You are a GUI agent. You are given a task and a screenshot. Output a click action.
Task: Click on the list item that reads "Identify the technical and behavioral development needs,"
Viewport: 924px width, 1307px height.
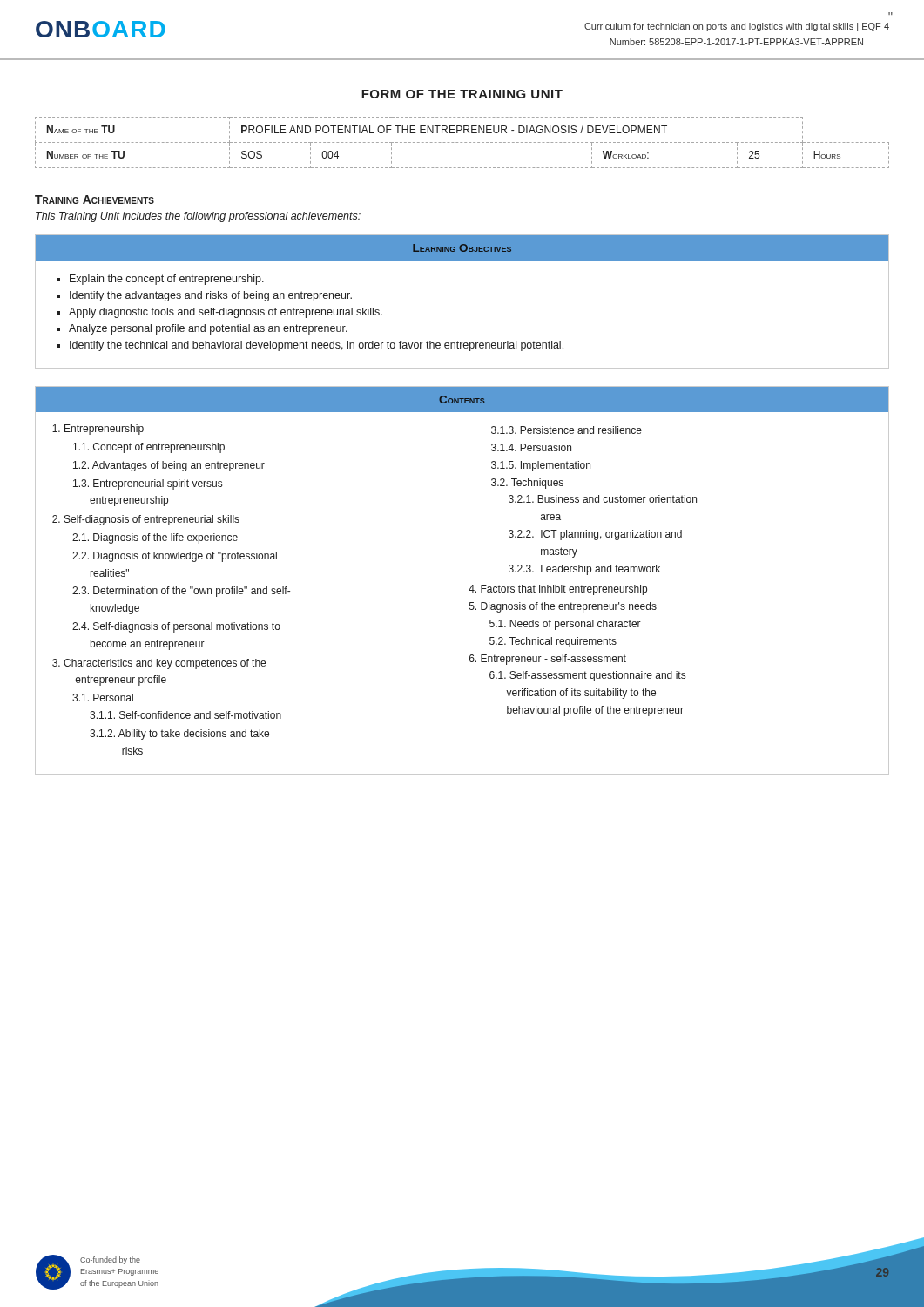[x=317, y=345]
